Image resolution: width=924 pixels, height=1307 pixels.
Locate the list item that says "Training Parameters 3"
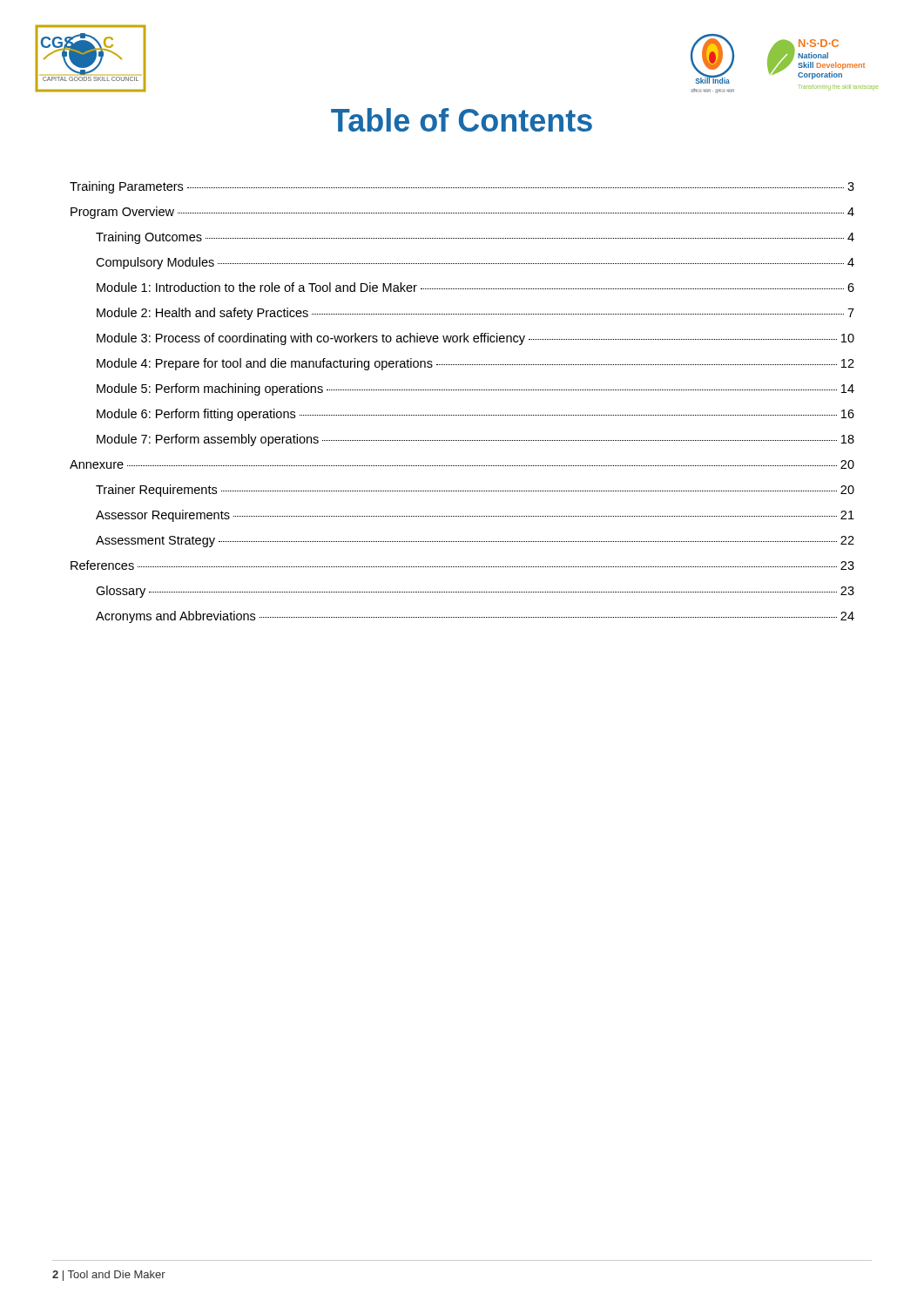[462, 187]
